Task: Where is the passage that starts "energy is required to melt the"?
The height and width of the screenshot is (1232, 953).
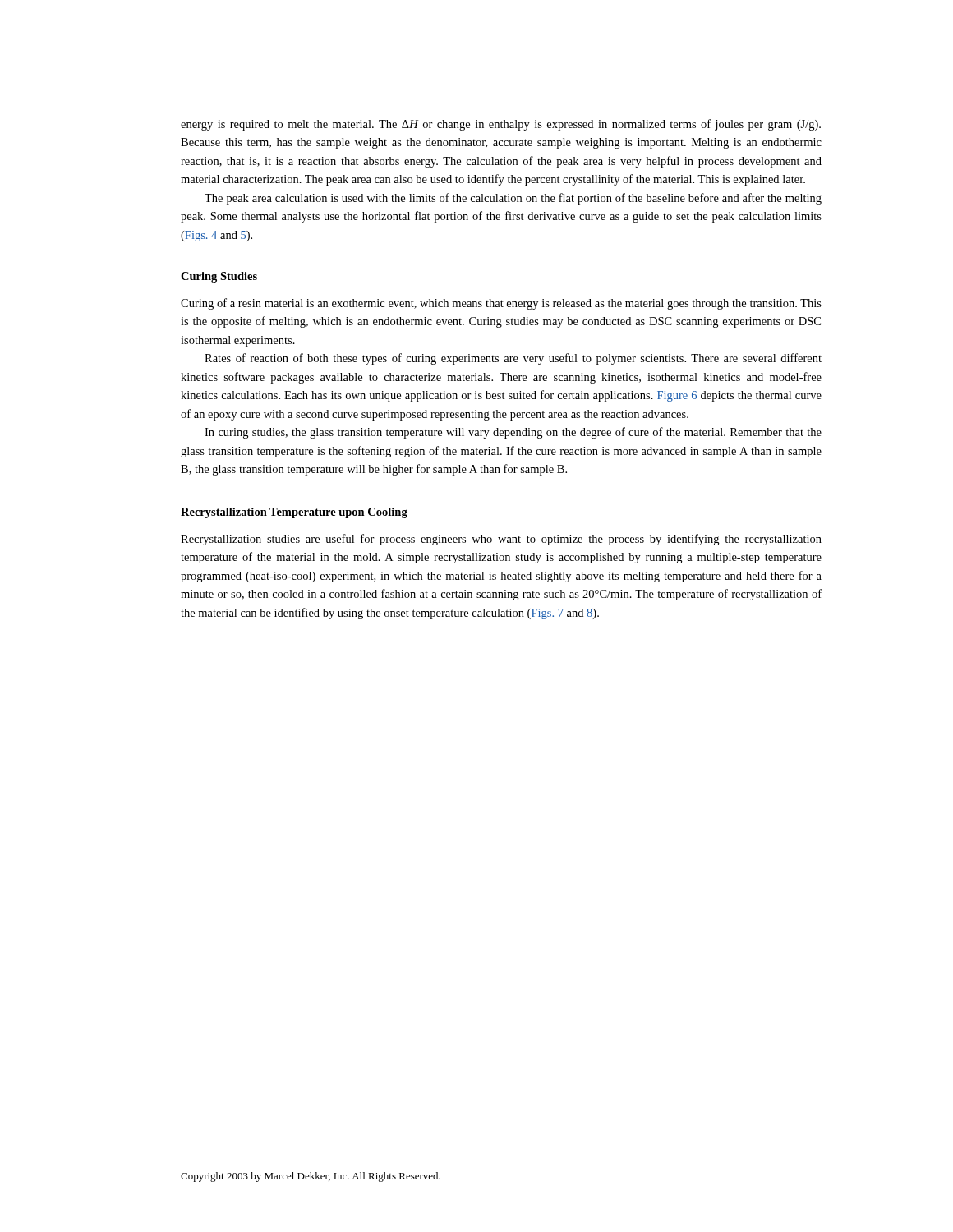Action: click(x=501, y=152)
